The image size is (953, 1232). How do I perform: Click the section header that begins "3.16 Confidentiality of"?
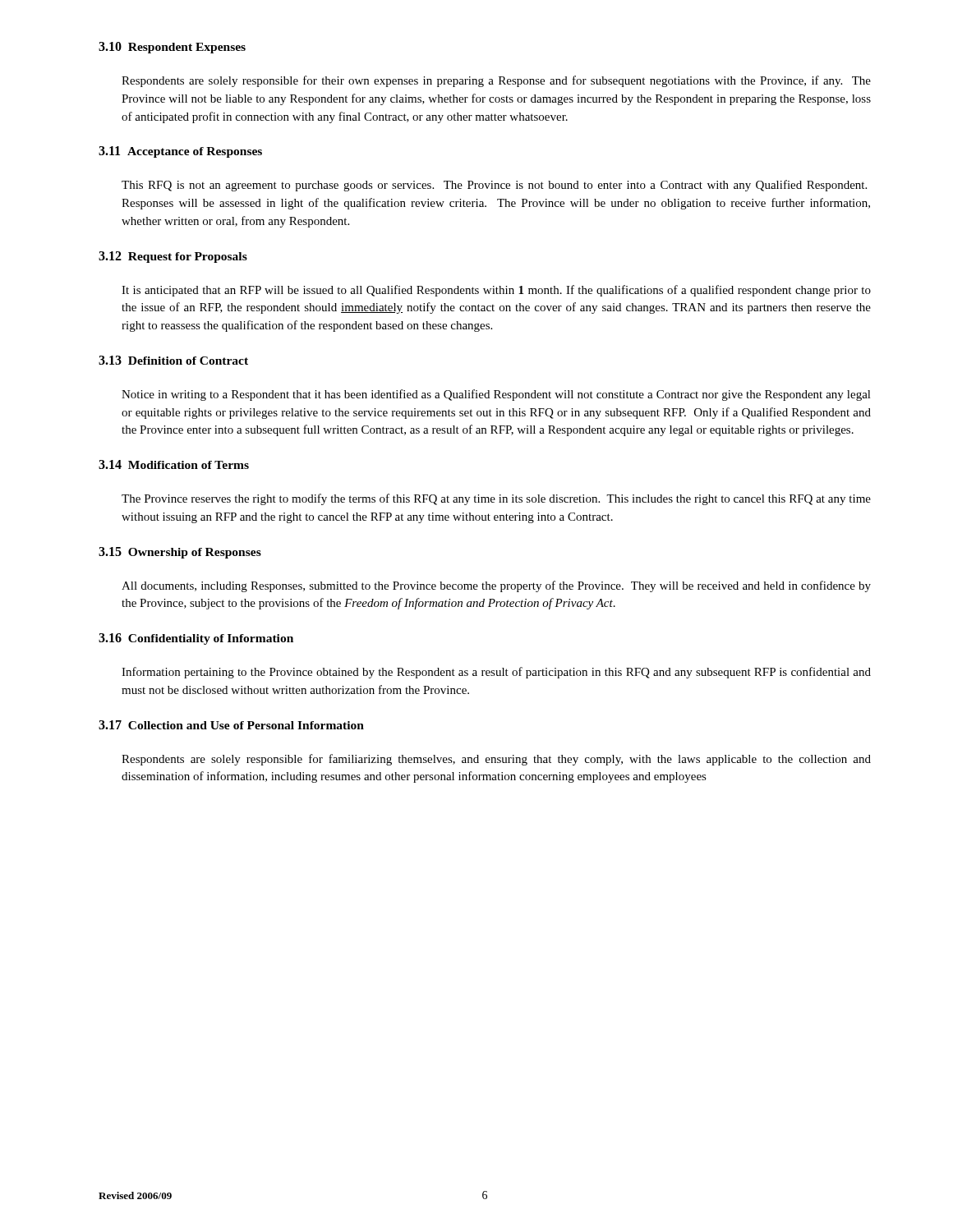(196, 639)
